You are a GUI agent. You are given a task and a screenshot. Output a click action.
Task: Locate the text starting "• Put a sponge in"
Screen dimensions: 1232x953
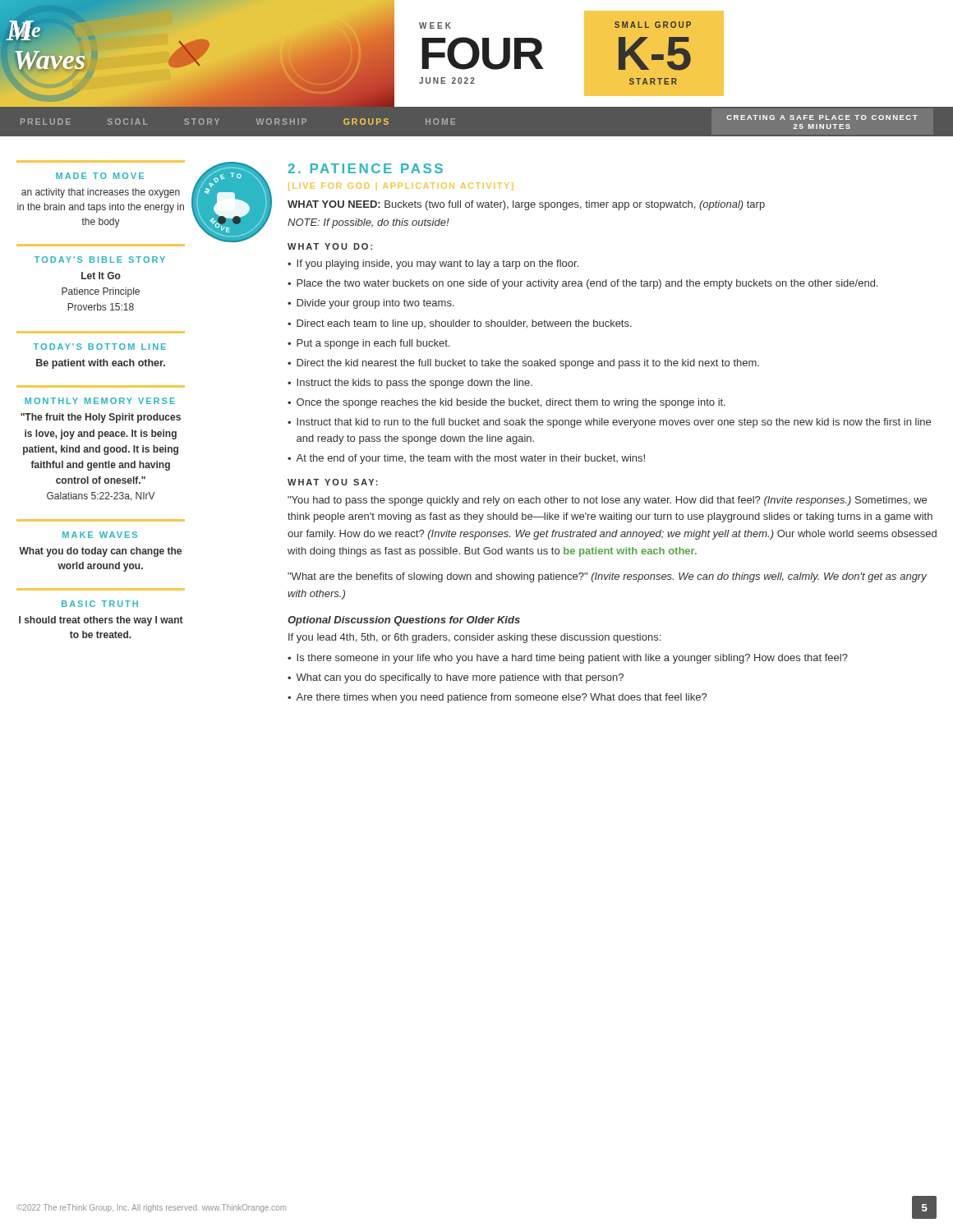[369, 344]
